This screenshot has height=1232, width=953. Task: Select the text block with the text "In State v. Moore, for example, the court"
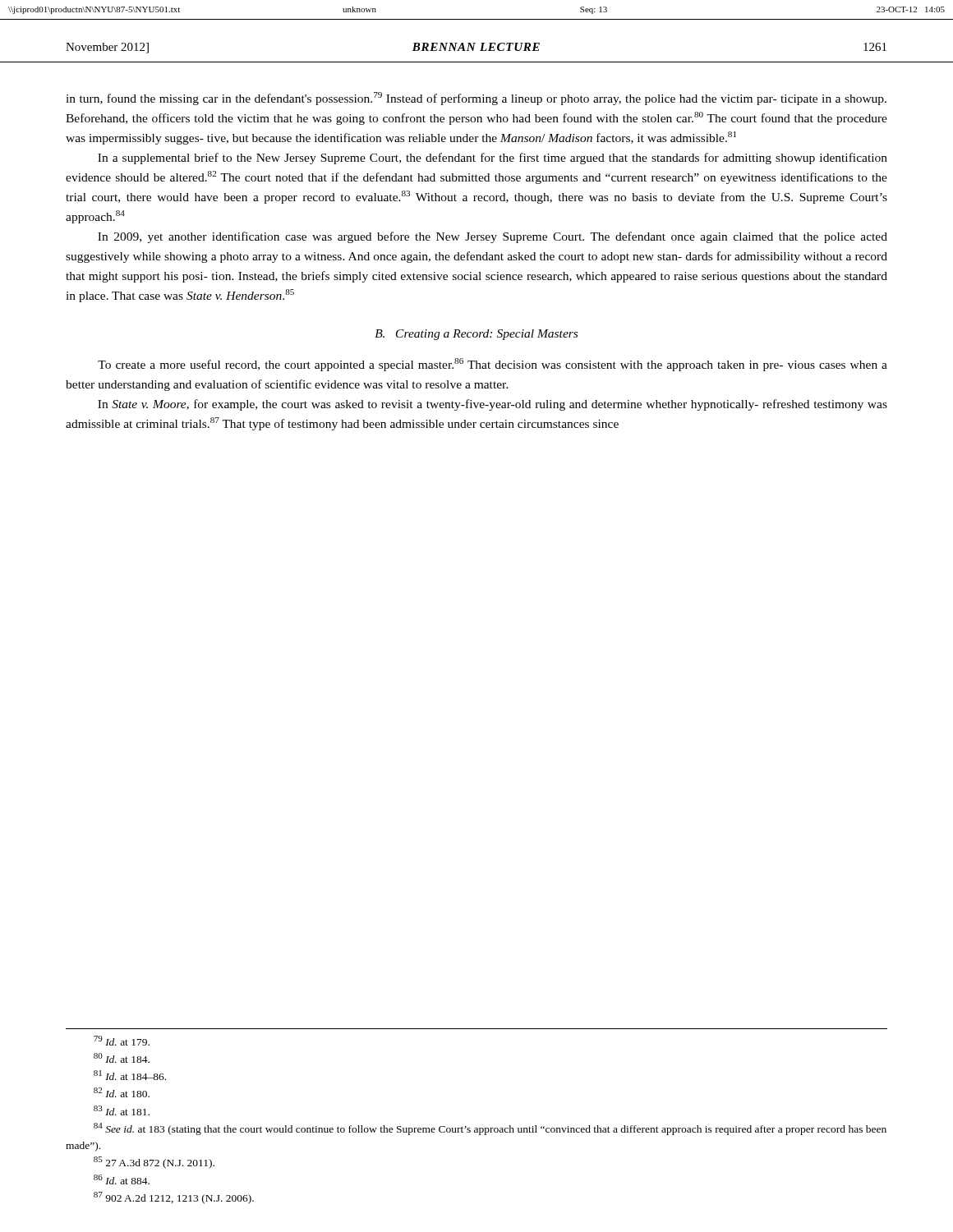tap(476, 414)
